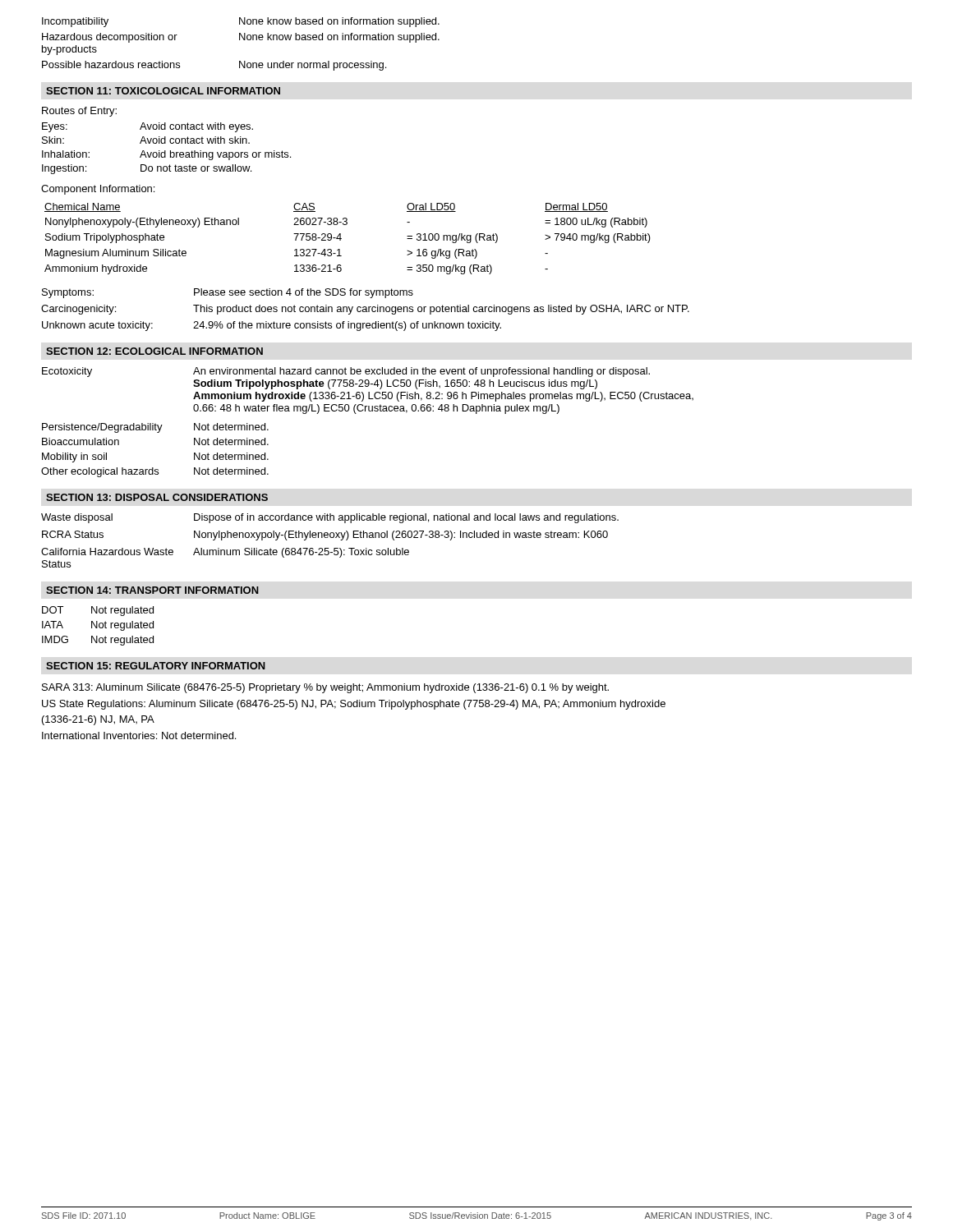Click on the list item containing "Skin: Avoid contact with skin."
Image resolution: width=953 pixels, height=1232 pixels.
click(x=146, y=140)
